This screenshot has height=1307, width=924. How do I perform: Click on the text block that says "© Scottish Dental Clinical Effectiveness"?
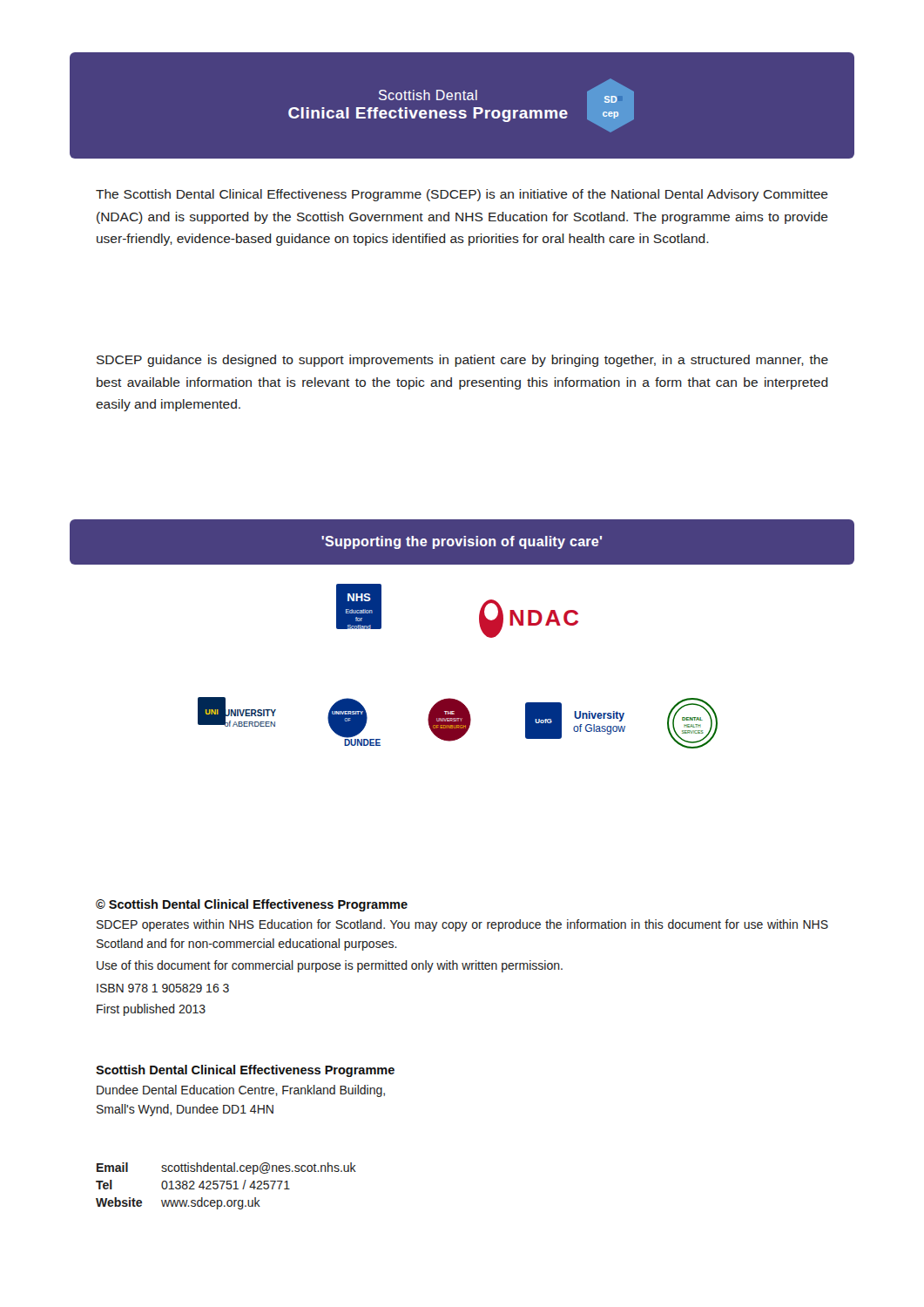(462, 958)
